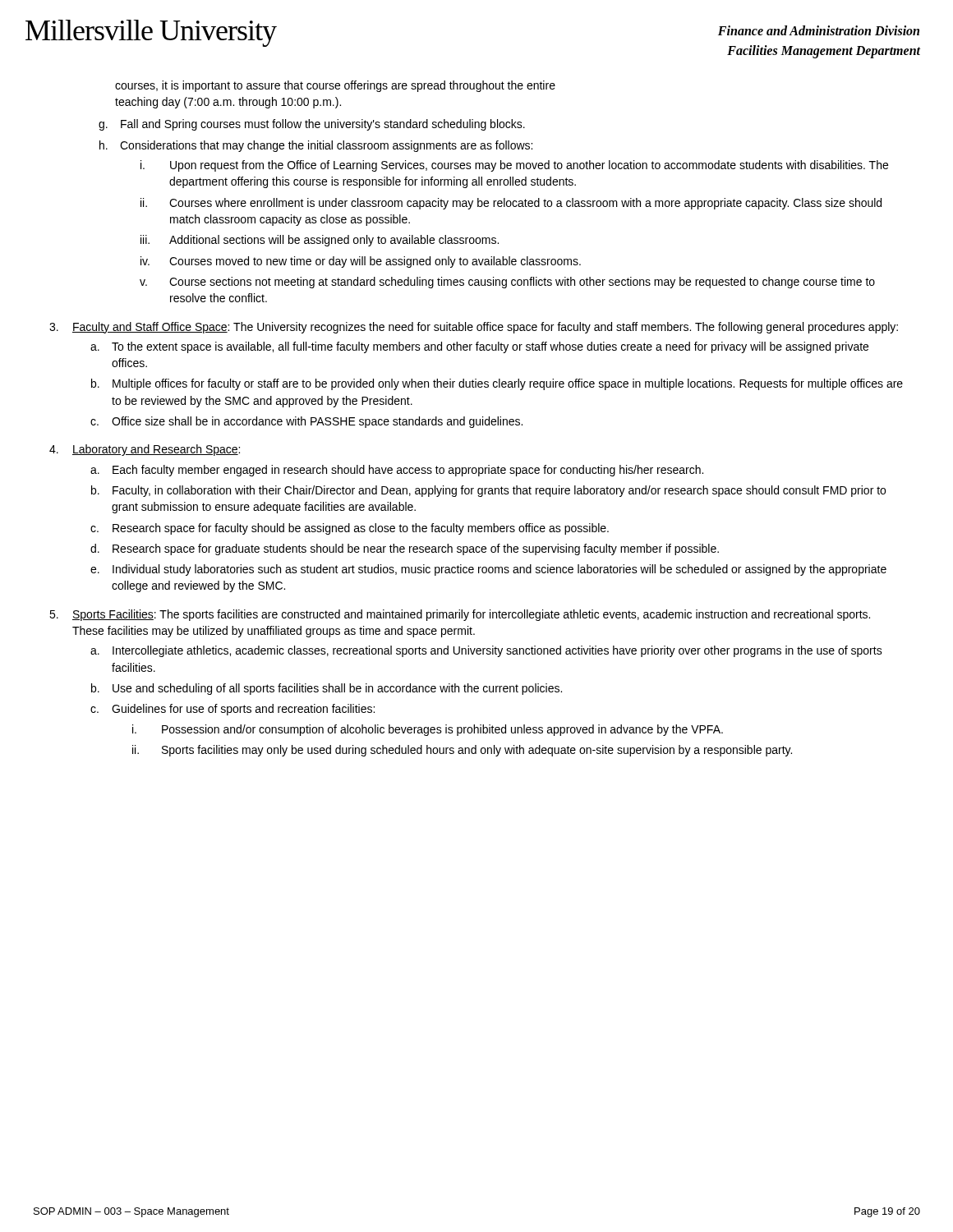Viewport: 953px width, 1232px height.
Task: Click where it says "4. Laboratory and Research Space:"
Action: 145,450
